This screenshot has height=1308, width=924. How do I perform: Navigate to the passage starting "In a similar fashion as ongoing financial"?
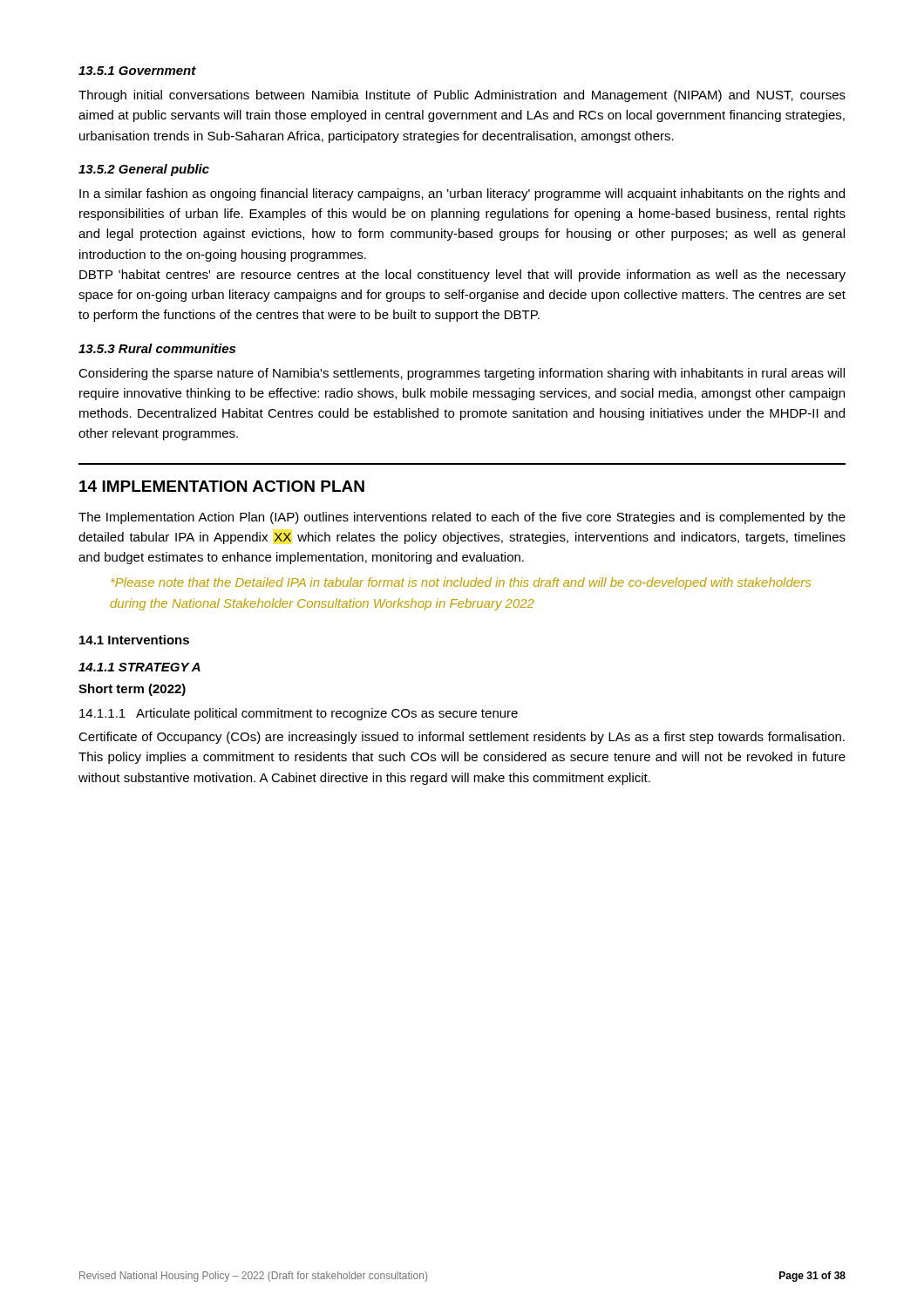(x=462, y=223)
